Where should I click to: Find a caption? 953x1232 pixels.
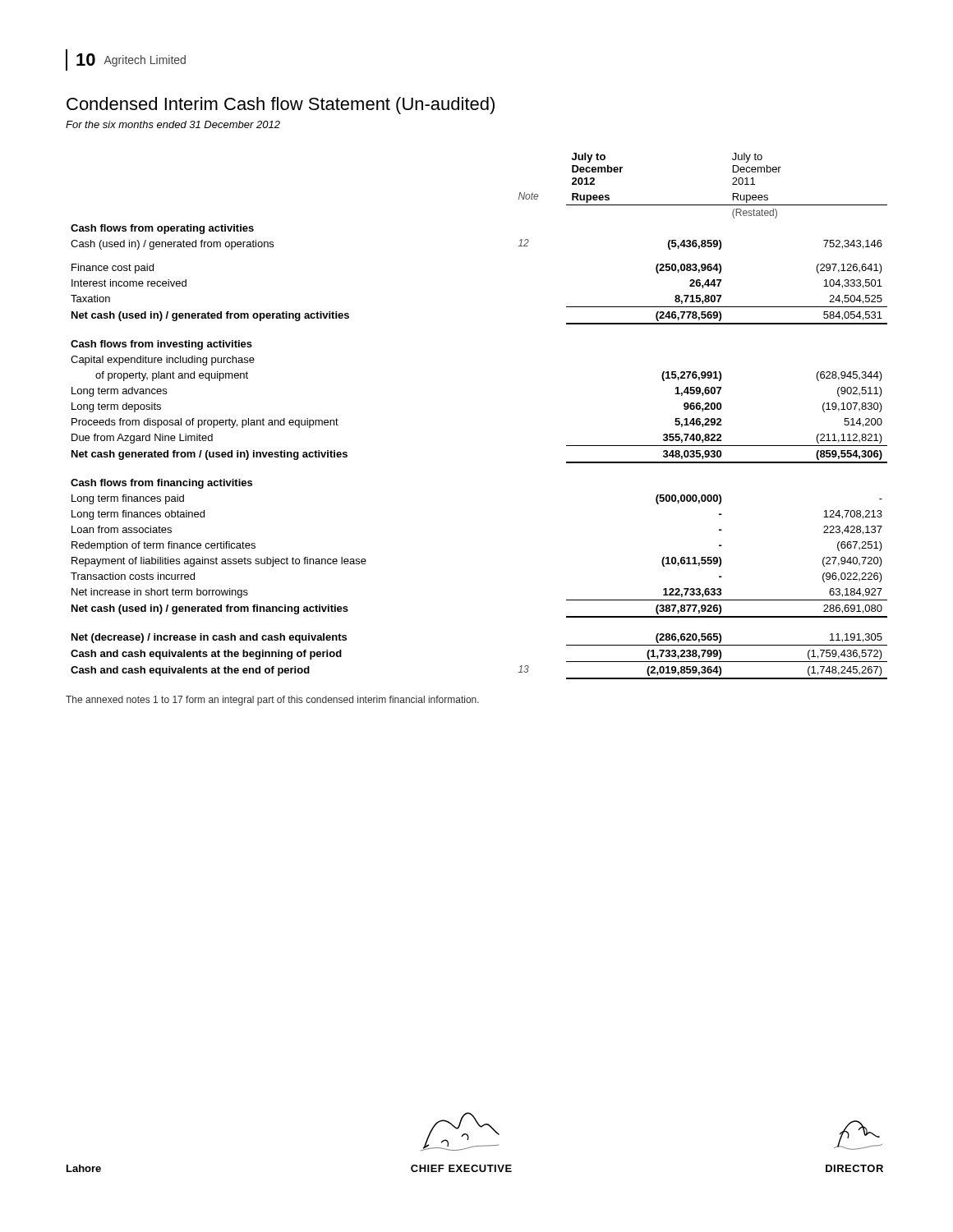point(173,124)
